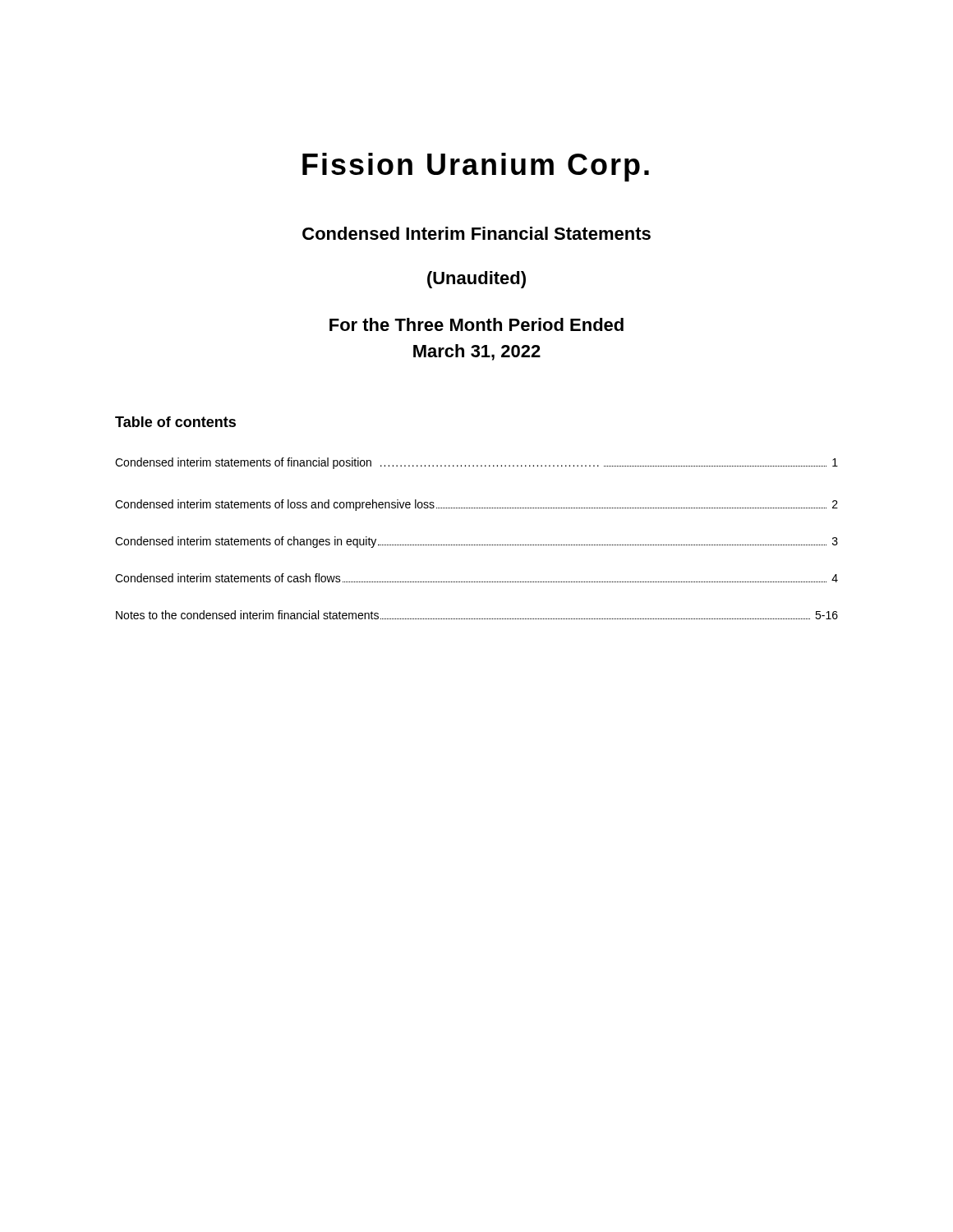953x1232 pixels.
Task: Point to the text block starting "Notes to the condensed interim financial statements"
Action: pos(476,615)
